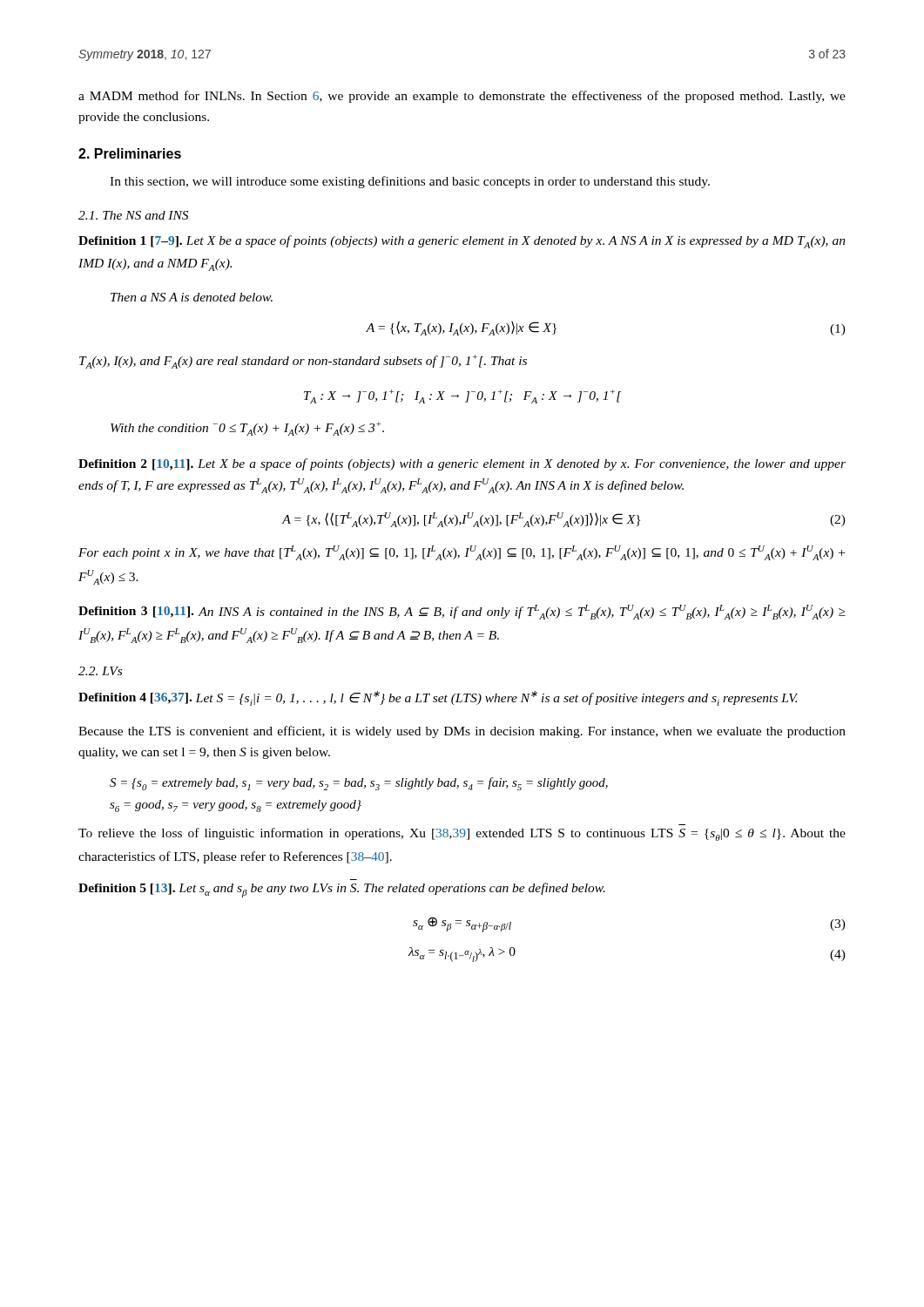Screen dimensions: 1307x924
Task: Locate the formula with the text "λsα = sl·(1−α/l)λ,"
Action: tap(456, 955)
